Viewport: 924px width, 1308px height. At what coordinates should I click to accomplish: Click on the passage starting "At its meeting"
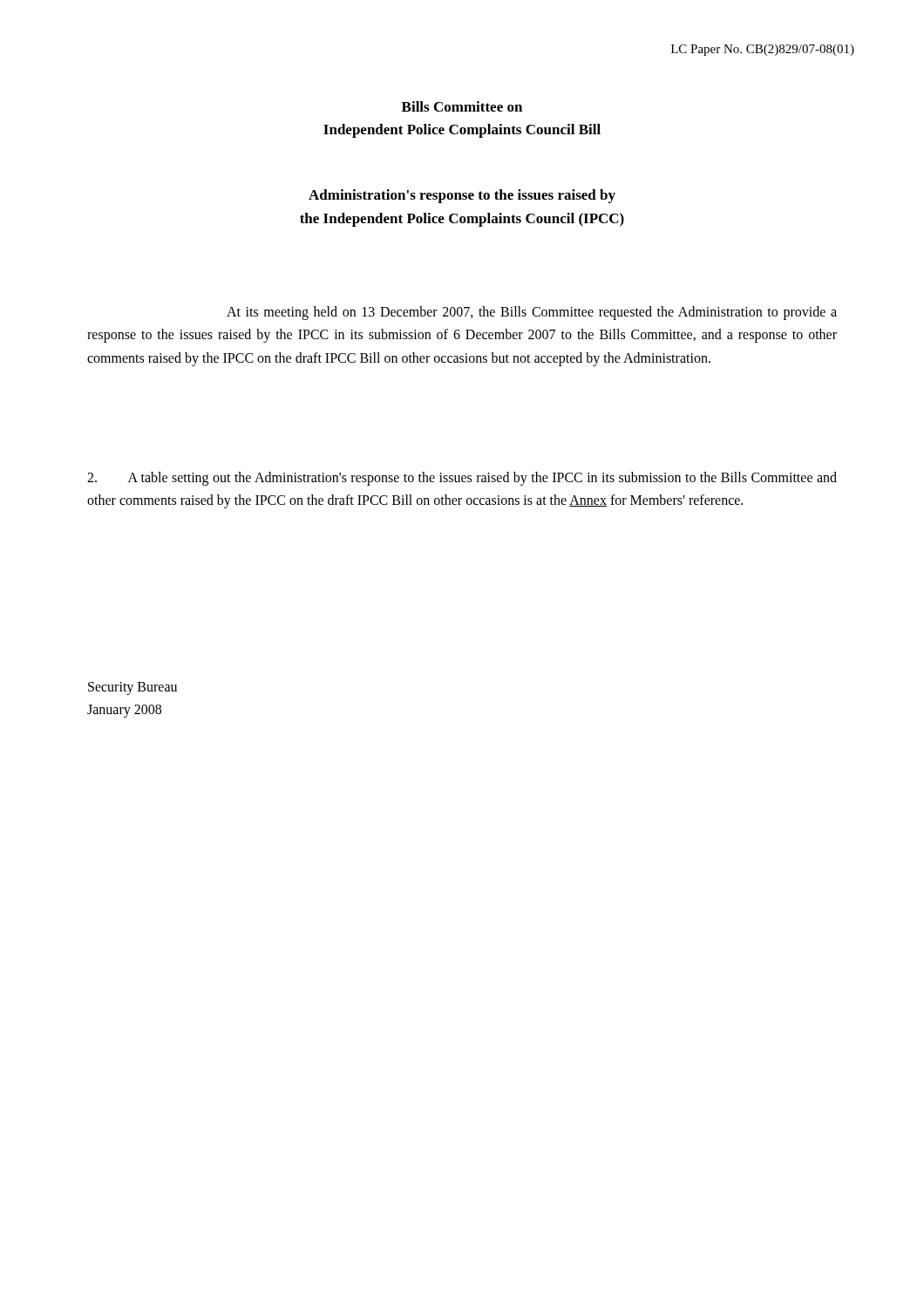(462, 335)
